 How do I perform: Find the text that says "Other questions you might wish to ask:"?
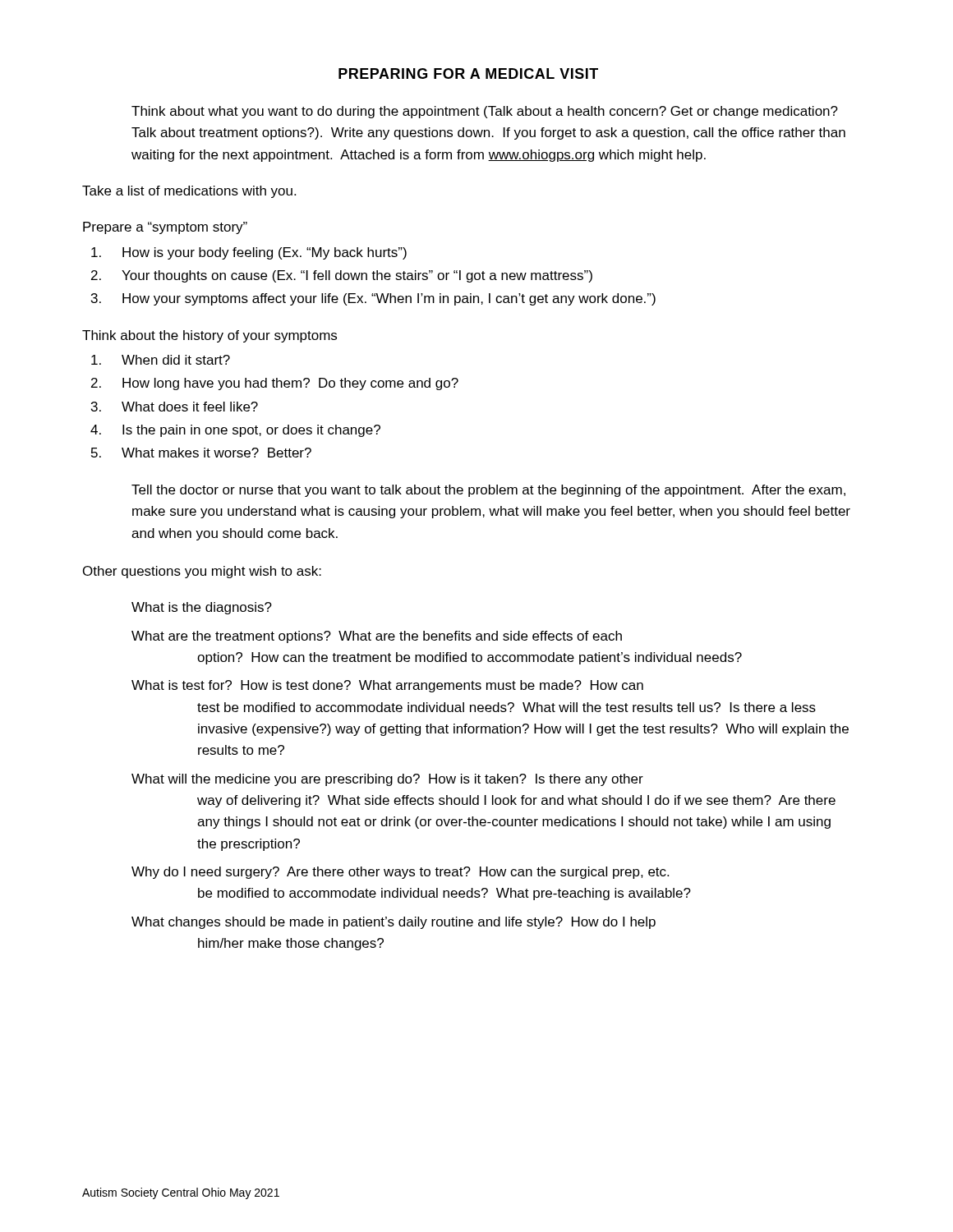[202, 571]
